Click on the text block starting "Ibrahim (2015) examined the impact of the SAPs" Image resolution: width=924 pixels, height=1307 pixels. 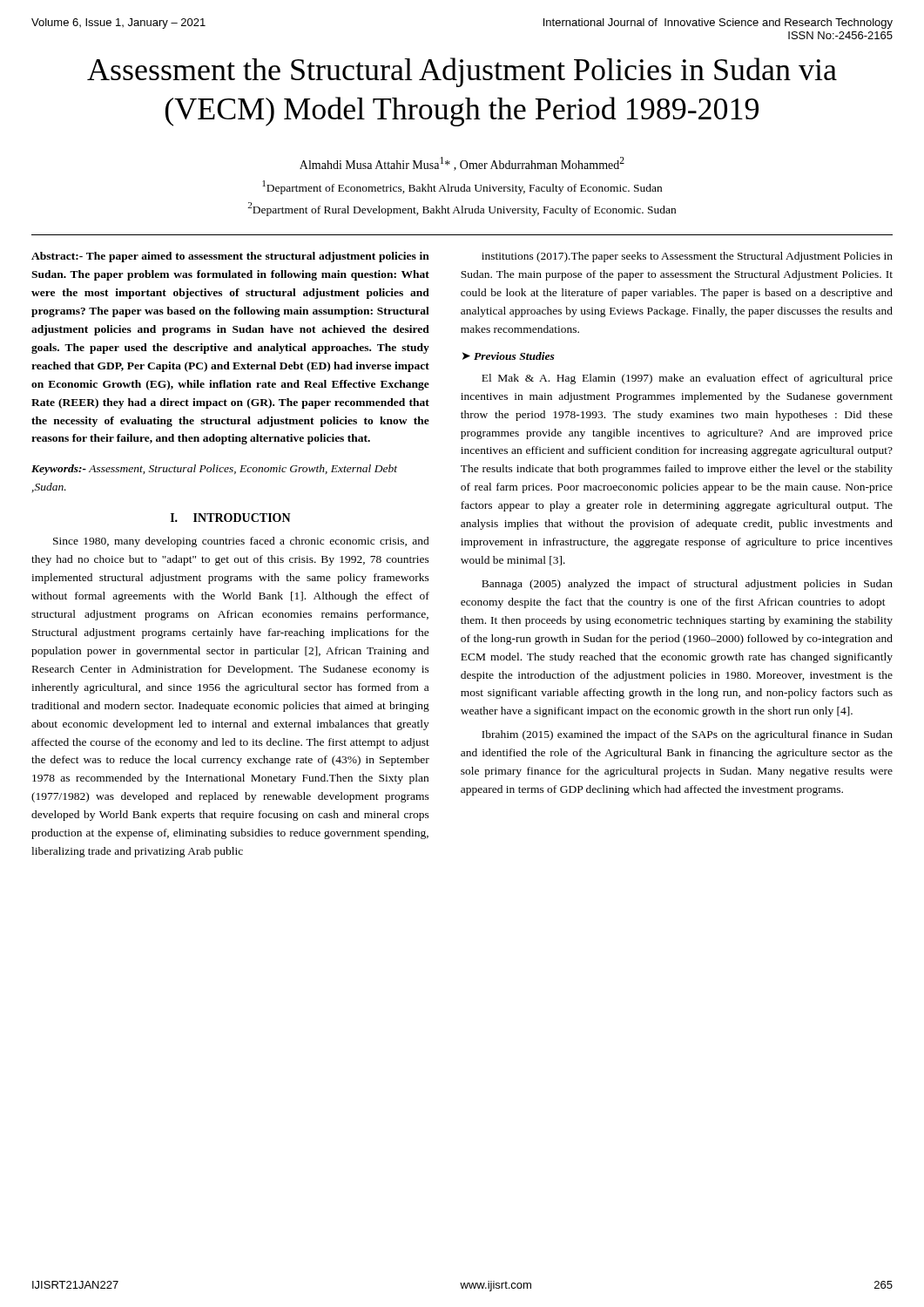677,763
